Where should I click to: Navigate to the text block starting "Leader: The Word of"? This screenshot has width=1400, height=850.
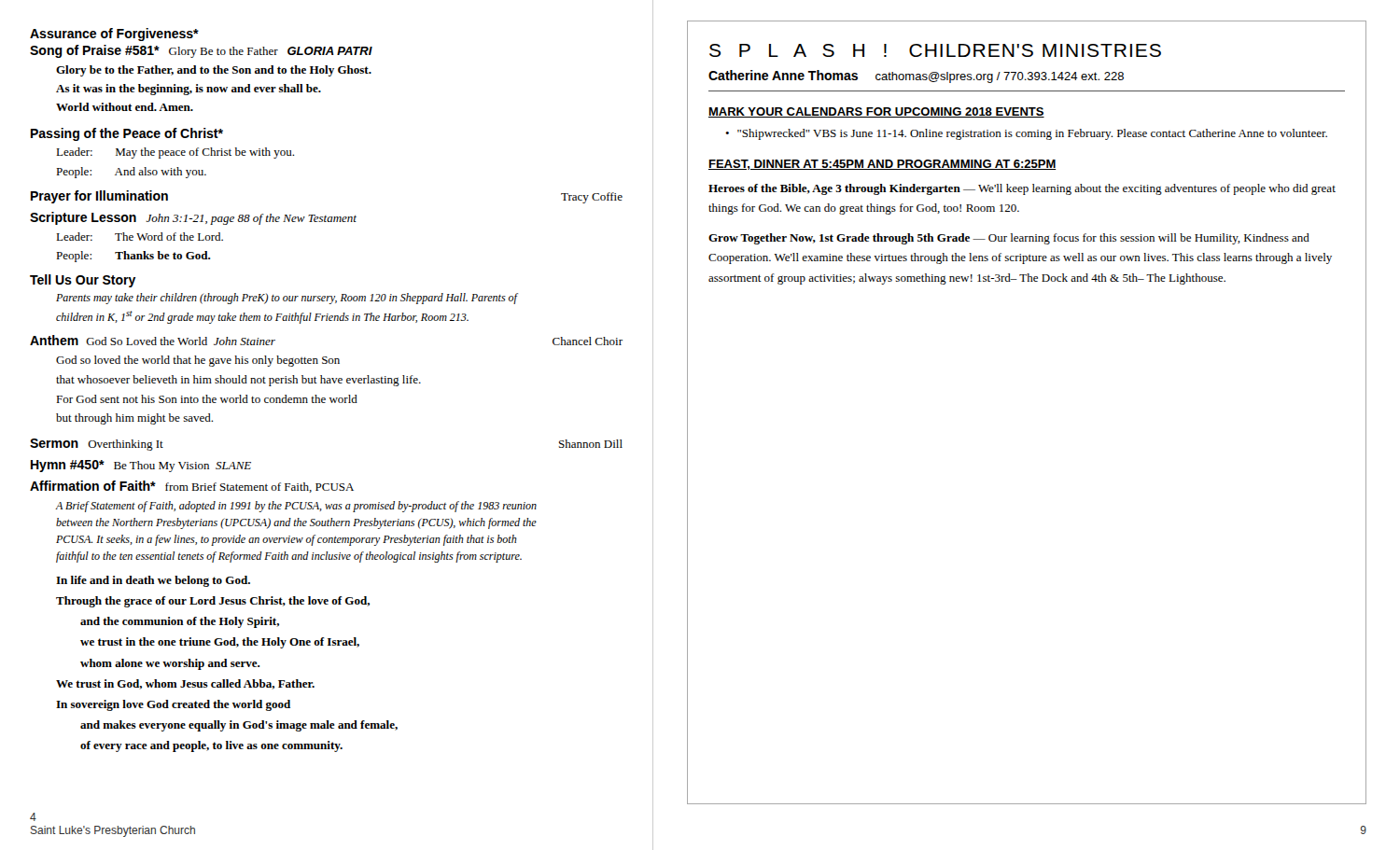coord(140,246)
